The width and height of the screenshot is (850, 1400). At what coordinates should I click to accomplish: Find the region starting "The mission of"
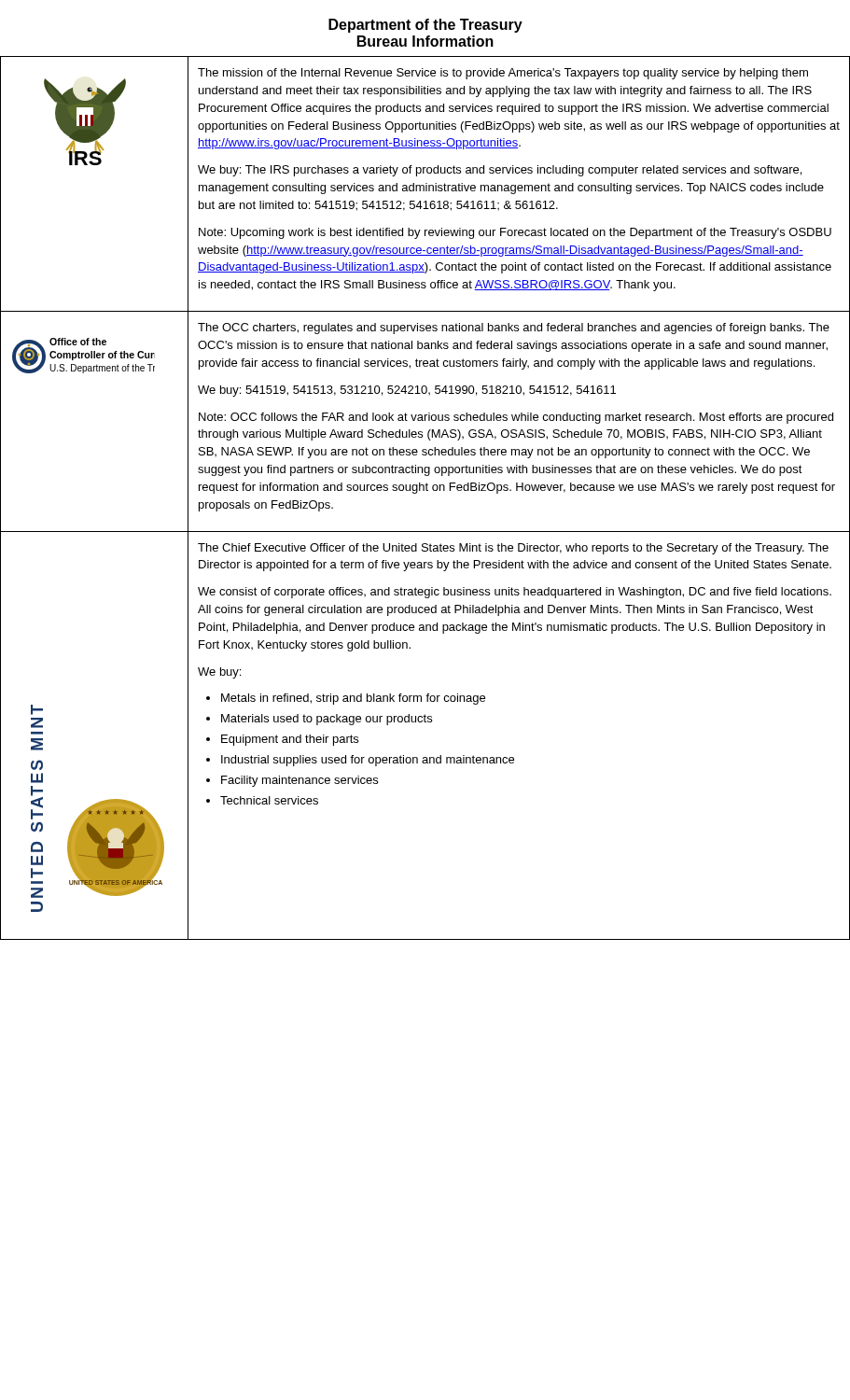point(519,179)
